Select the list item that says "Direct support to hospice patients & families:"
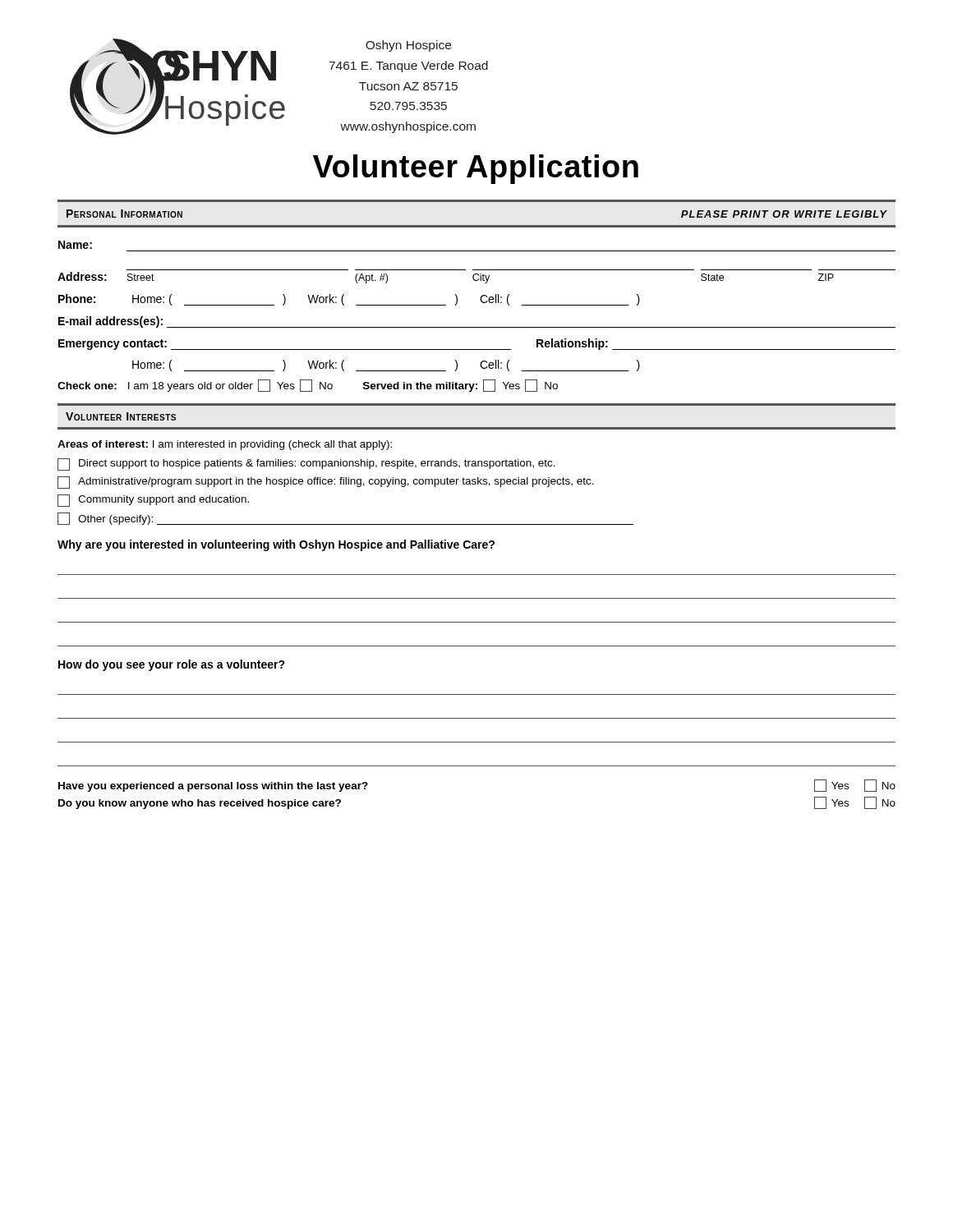The width and height of the screenshot is (953, 1232). [307, 464]
